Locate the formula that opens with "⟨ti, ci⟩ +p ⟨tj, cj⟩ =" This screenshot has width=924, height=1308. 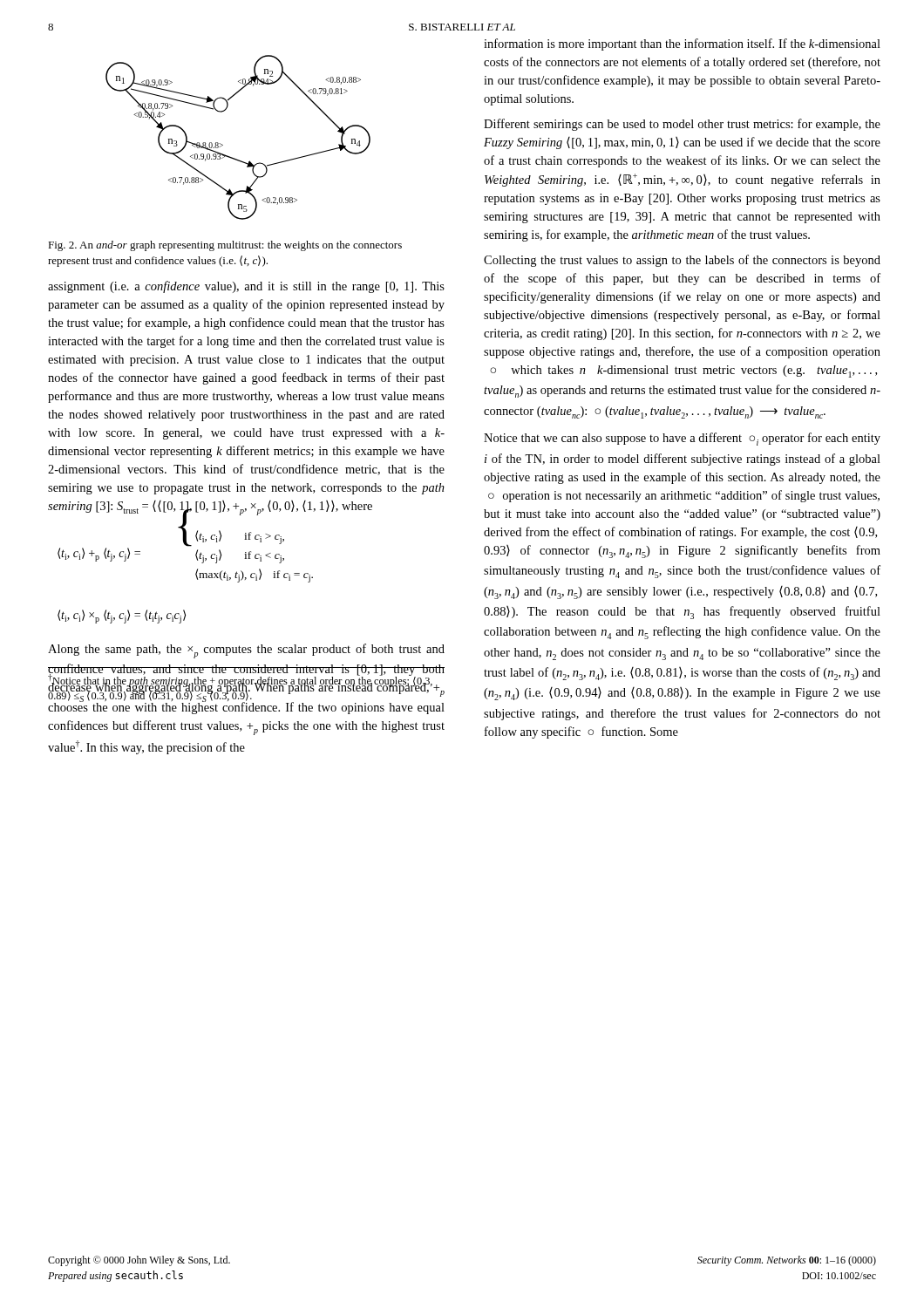(187, 559)
